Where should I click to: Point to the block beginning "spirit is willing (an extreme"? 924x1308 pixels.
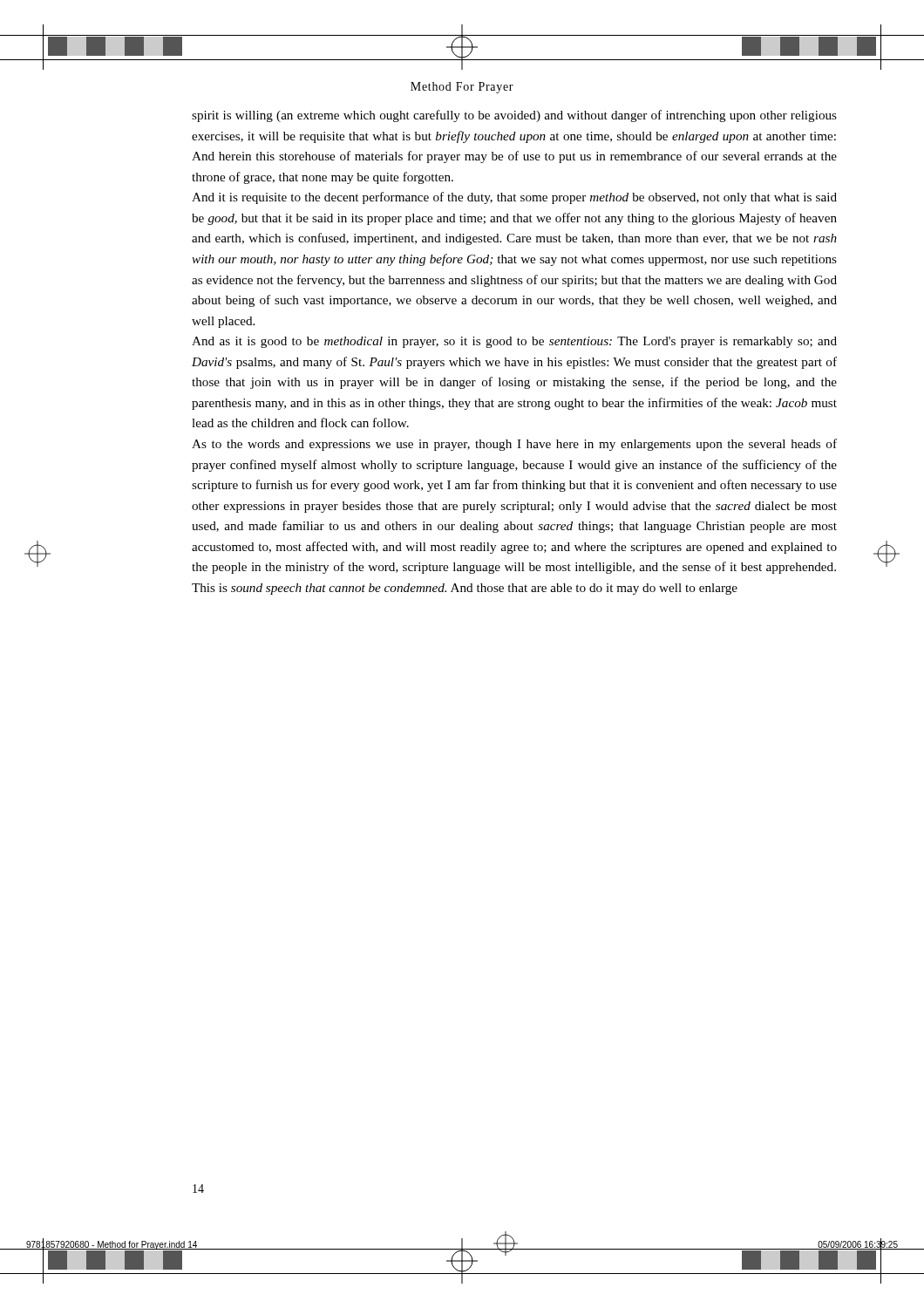tap(514, 146)
